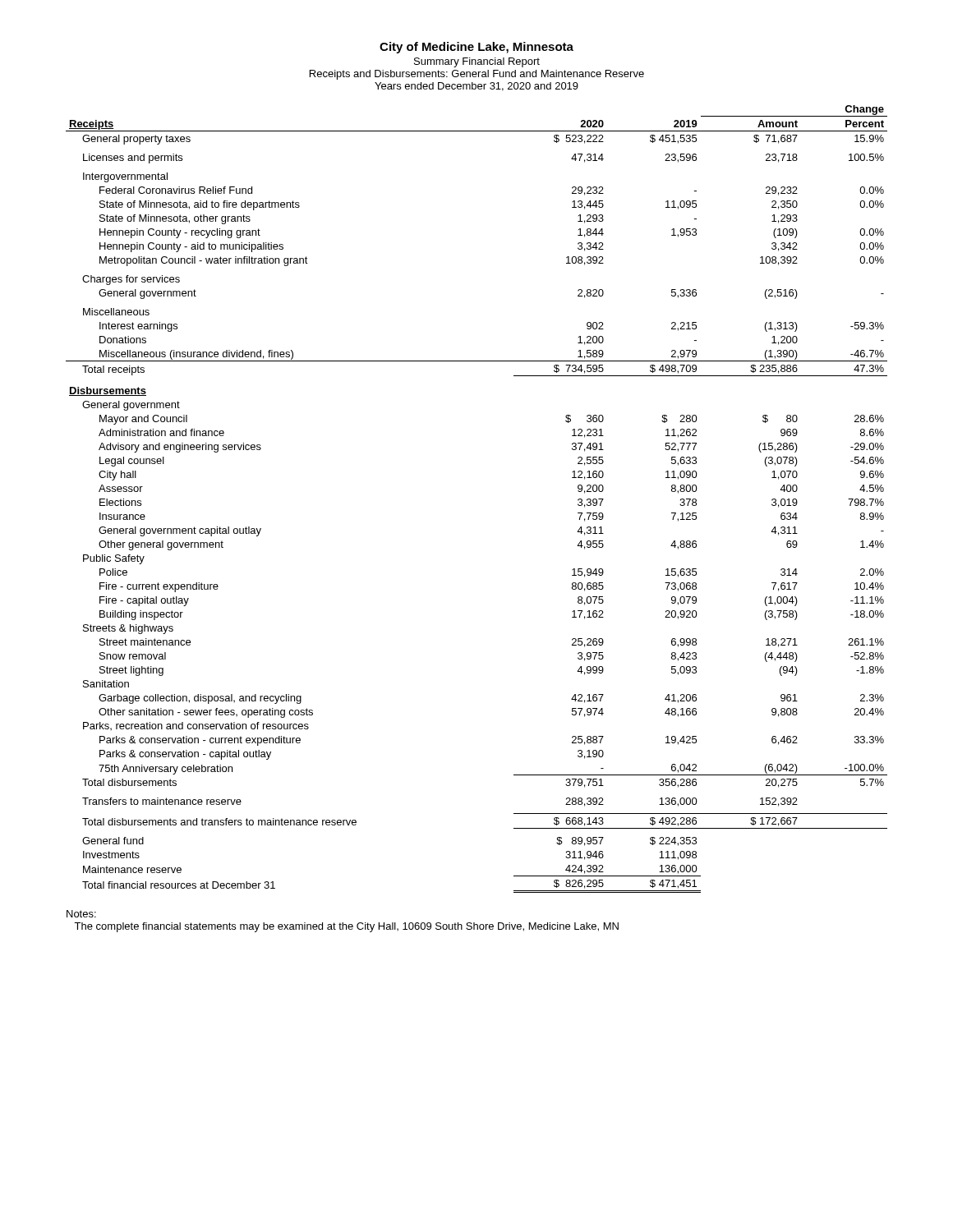Find the table that mentions "Public Safety"
953x1232 pixels.
(476, 497)
